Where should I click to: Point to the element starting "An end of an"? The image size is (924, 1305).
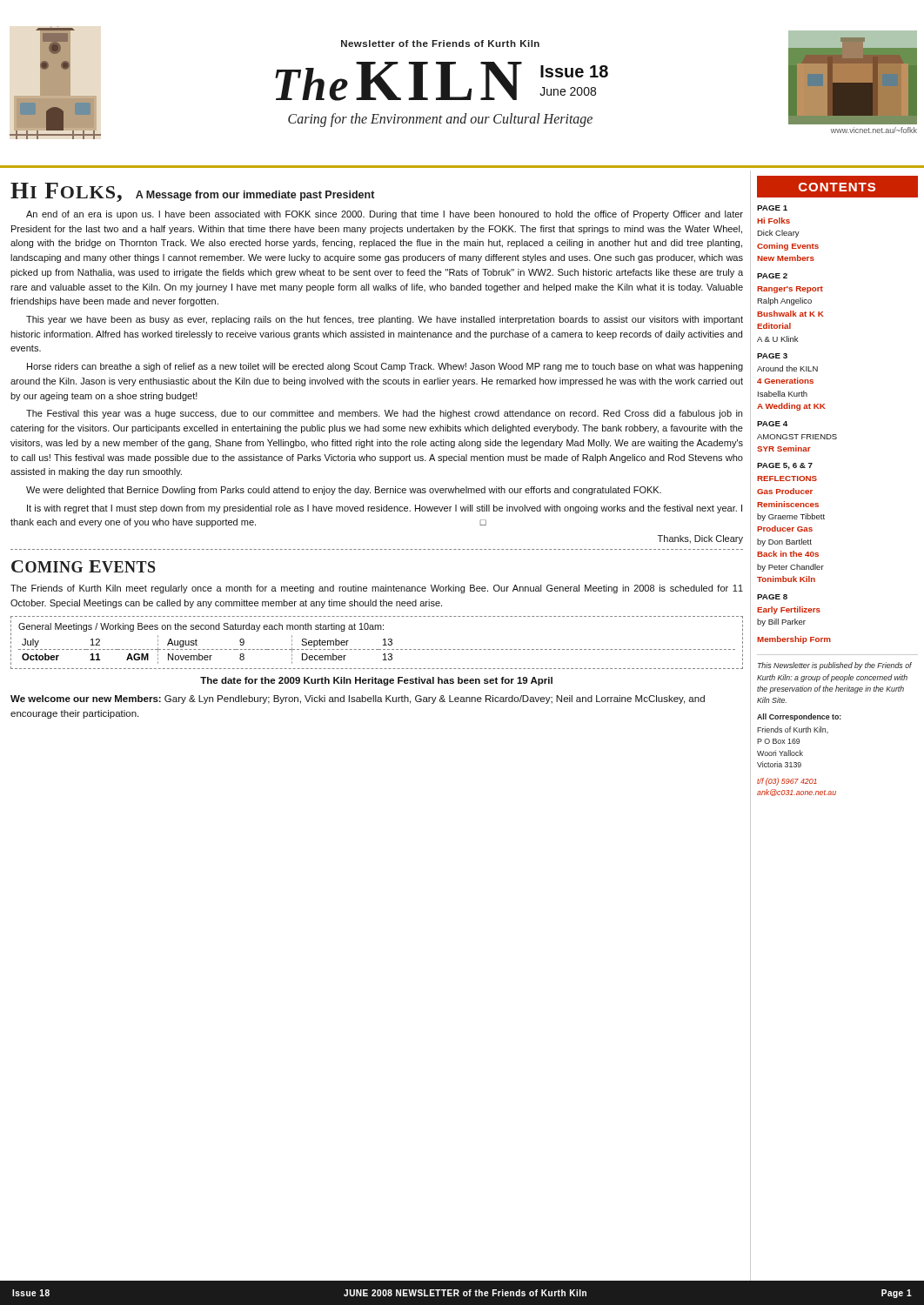pos(377,369)
